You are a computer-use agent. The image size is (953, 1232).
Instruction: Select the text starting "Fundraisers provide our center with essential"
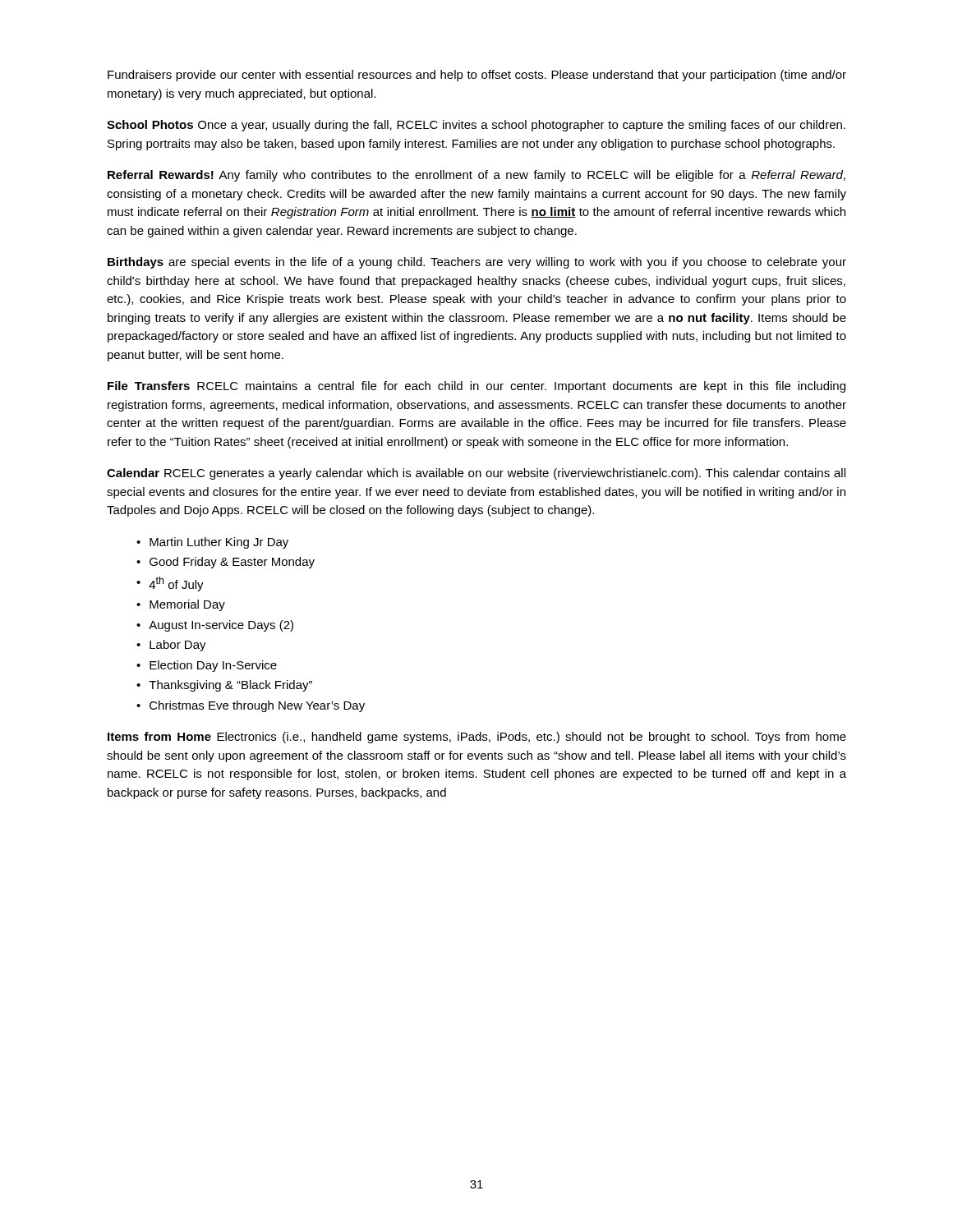(x=476, y=84)
